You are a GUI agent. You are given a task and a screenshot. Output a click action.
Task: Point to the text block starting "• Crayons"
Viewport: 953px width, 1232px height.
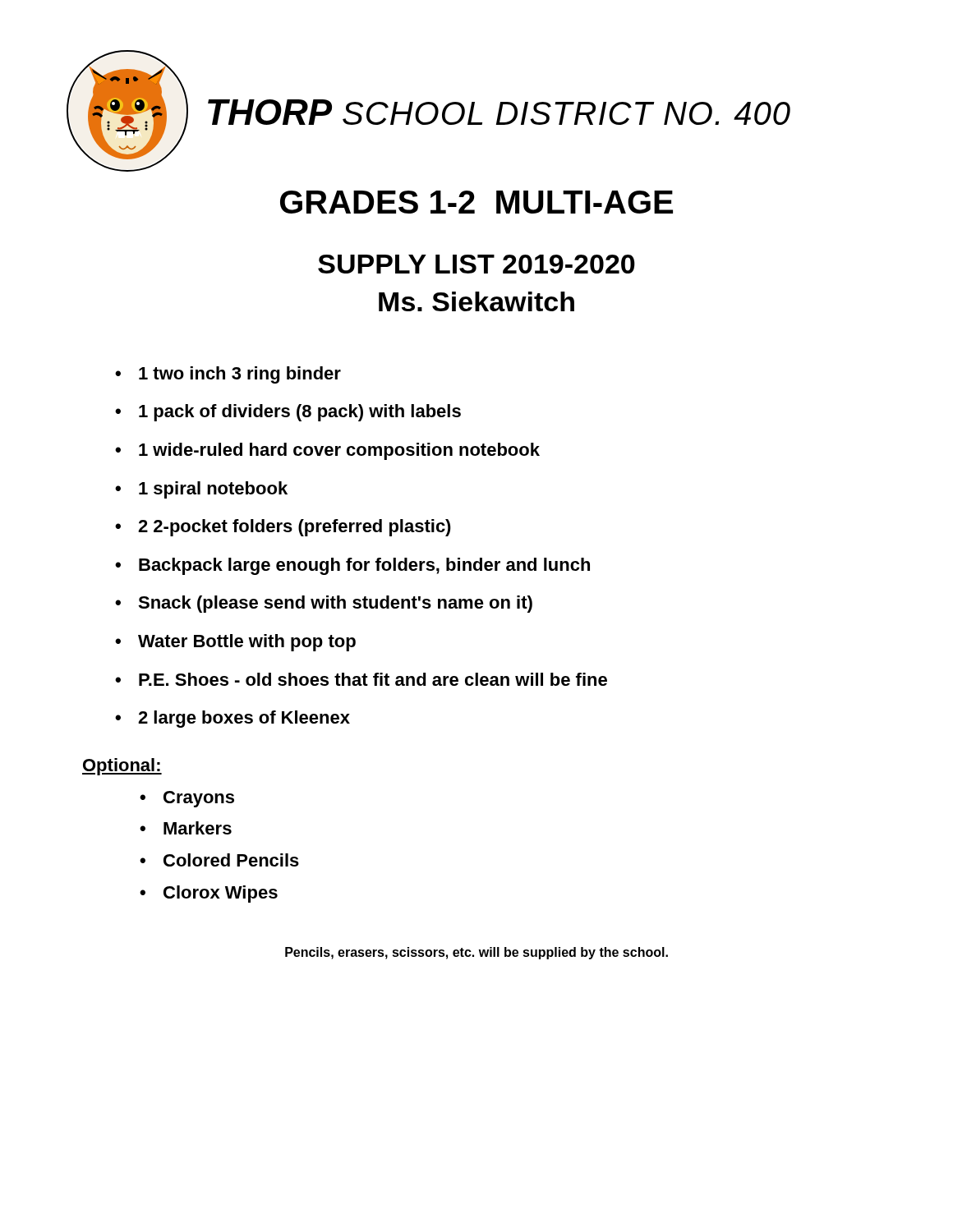pos(187,798)
